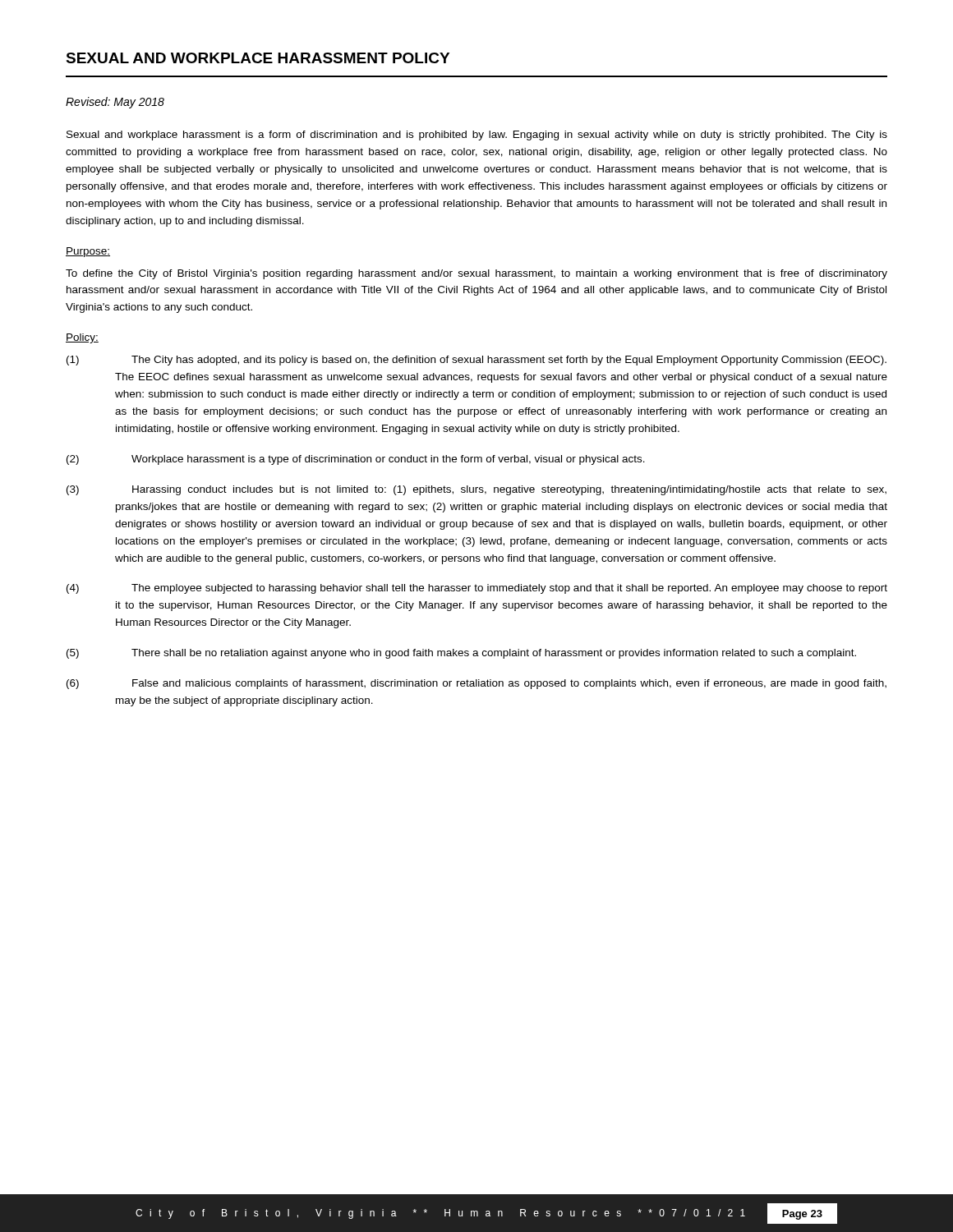Click on the region starting "To define the City of Bristol"
953x1232 pixels.
[x=476, y=290]
